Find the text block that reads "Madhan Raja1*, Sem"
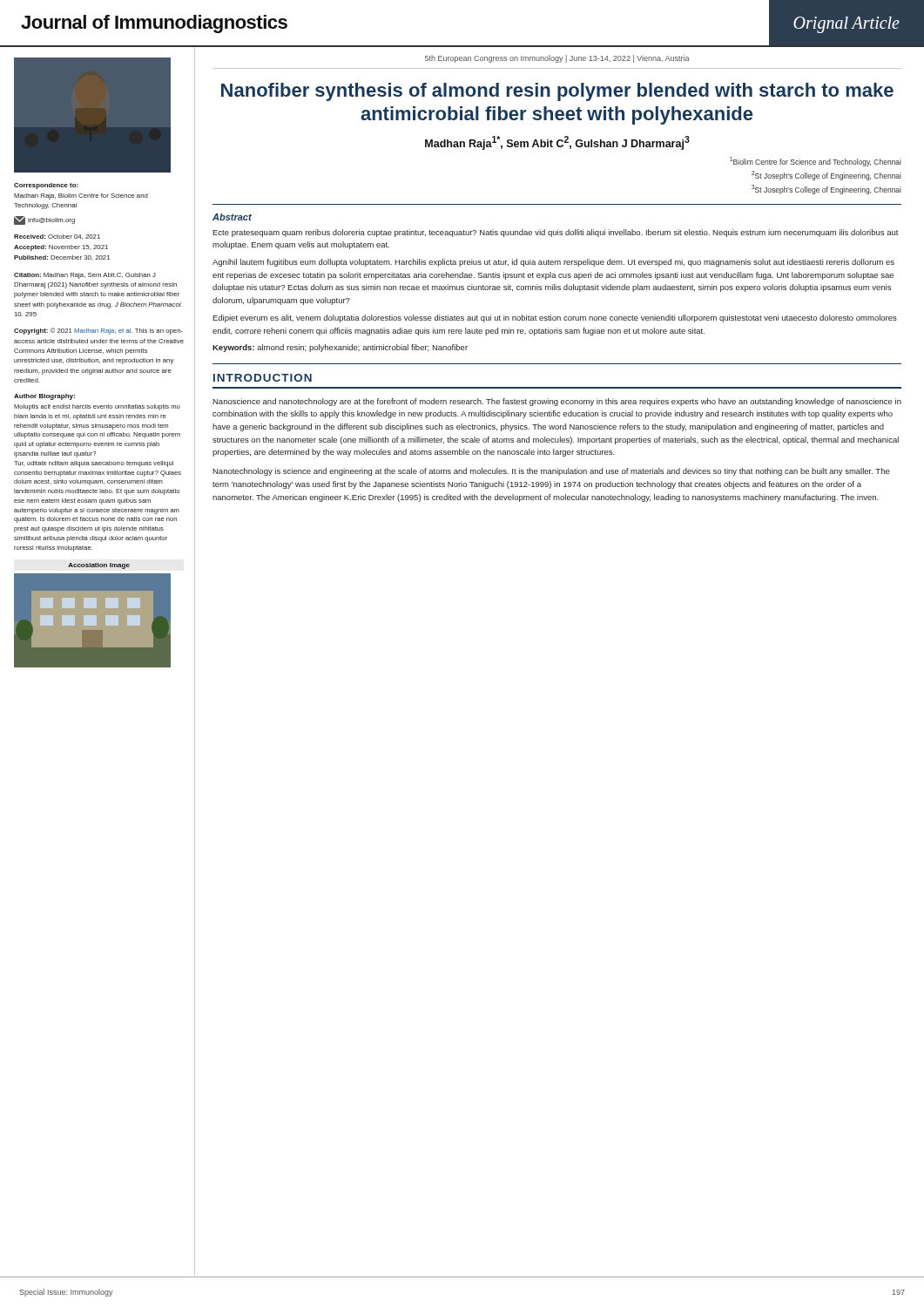Viewport: 924px width, 1307px height. point(557,142)
